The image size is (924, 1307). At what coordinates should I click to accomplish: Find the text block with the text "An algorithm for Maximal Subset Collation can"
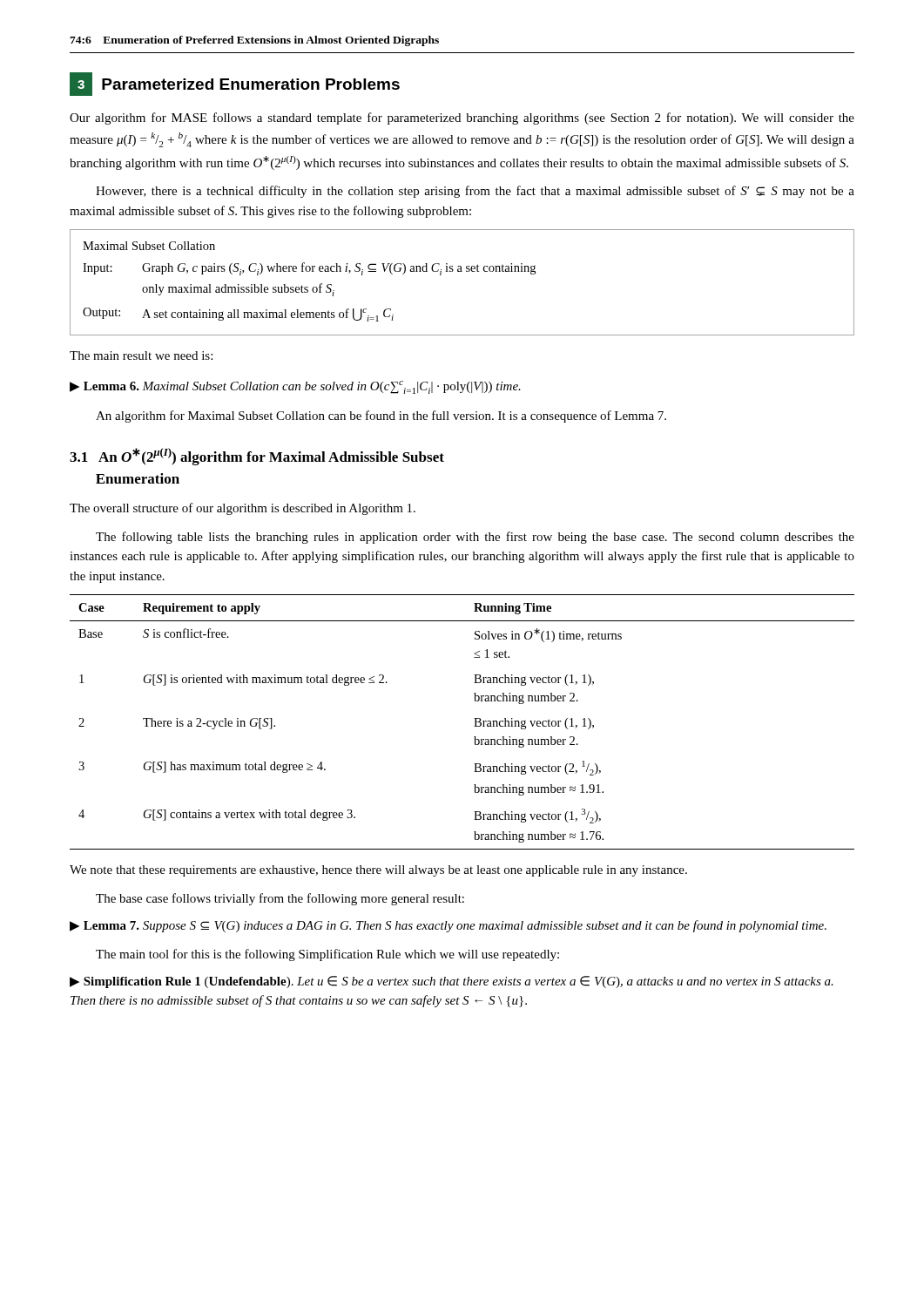462,416
